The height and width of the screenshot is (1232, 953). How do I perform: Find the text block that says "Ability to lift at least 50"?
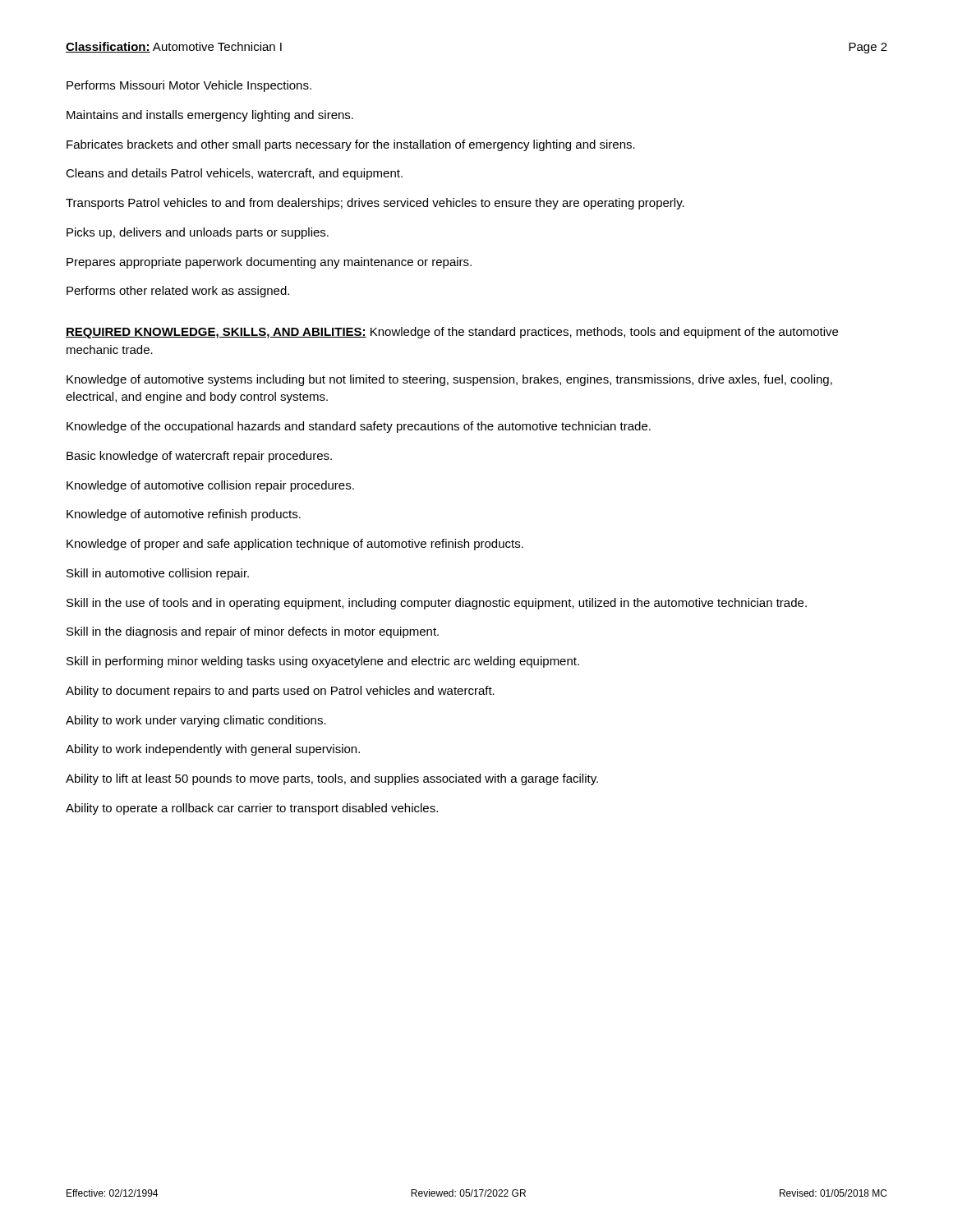pos(332,778)
